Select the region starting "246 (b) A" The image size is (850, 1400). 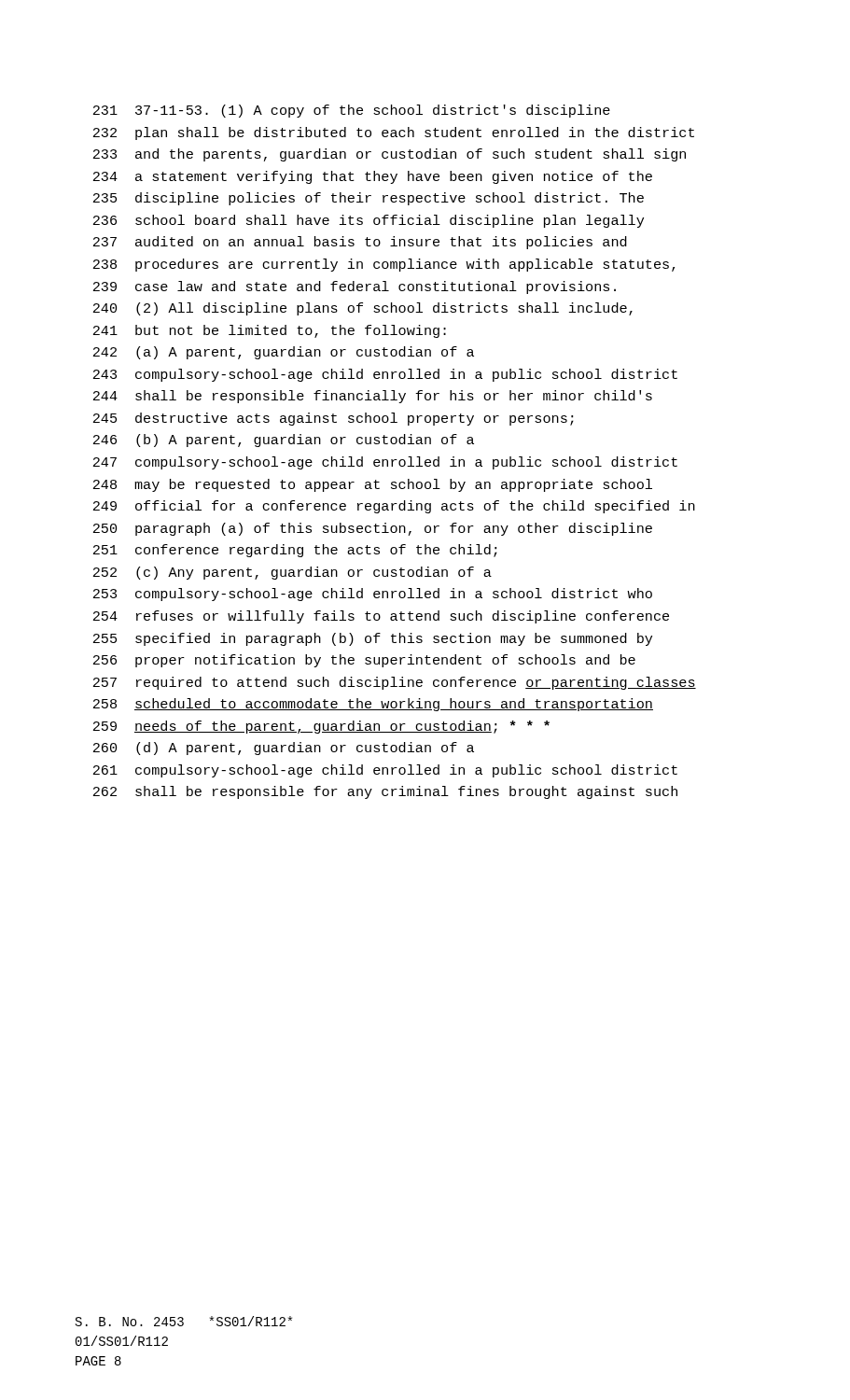(430, 497)
